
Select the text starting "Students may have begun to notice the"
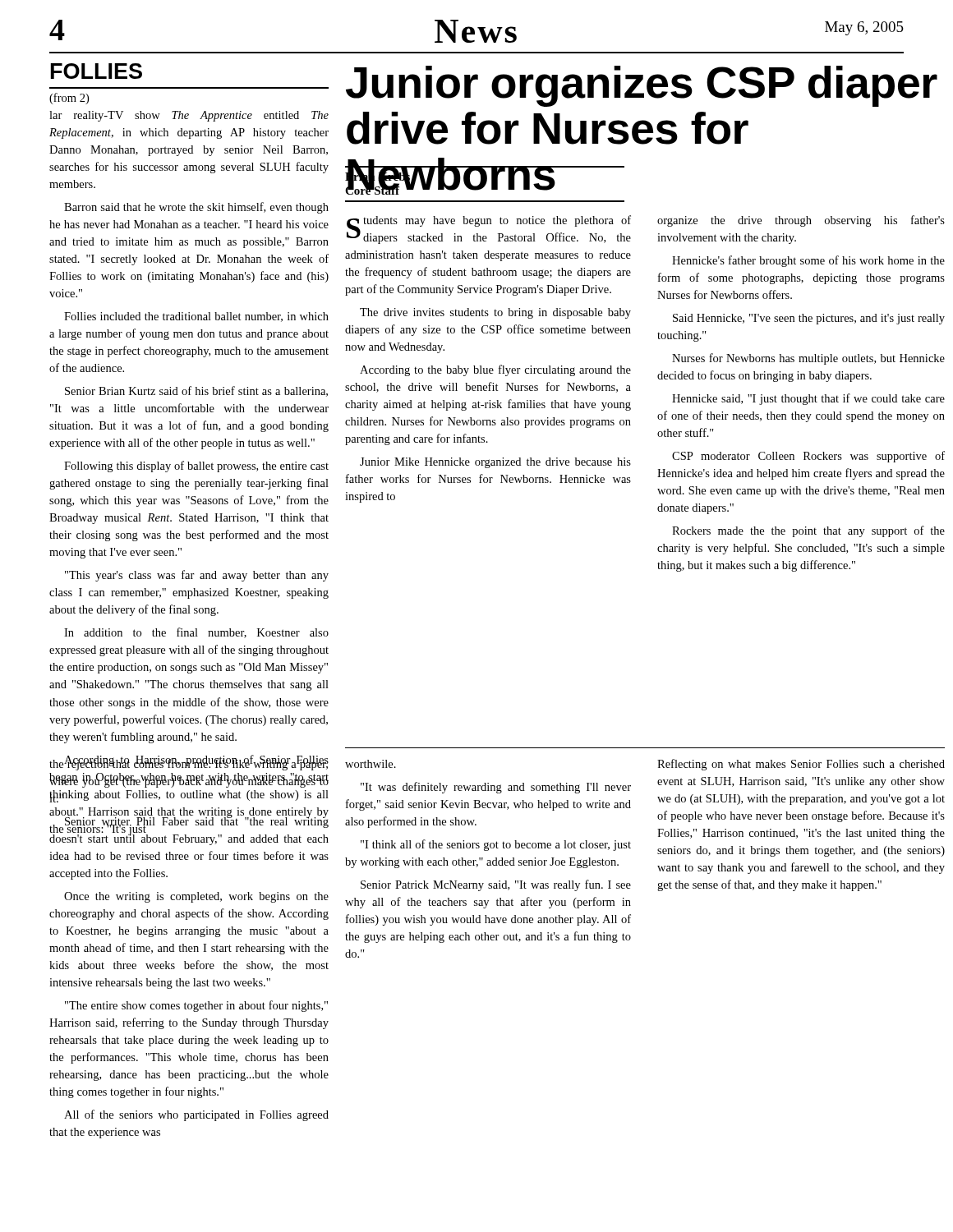(x=488, y=359)
